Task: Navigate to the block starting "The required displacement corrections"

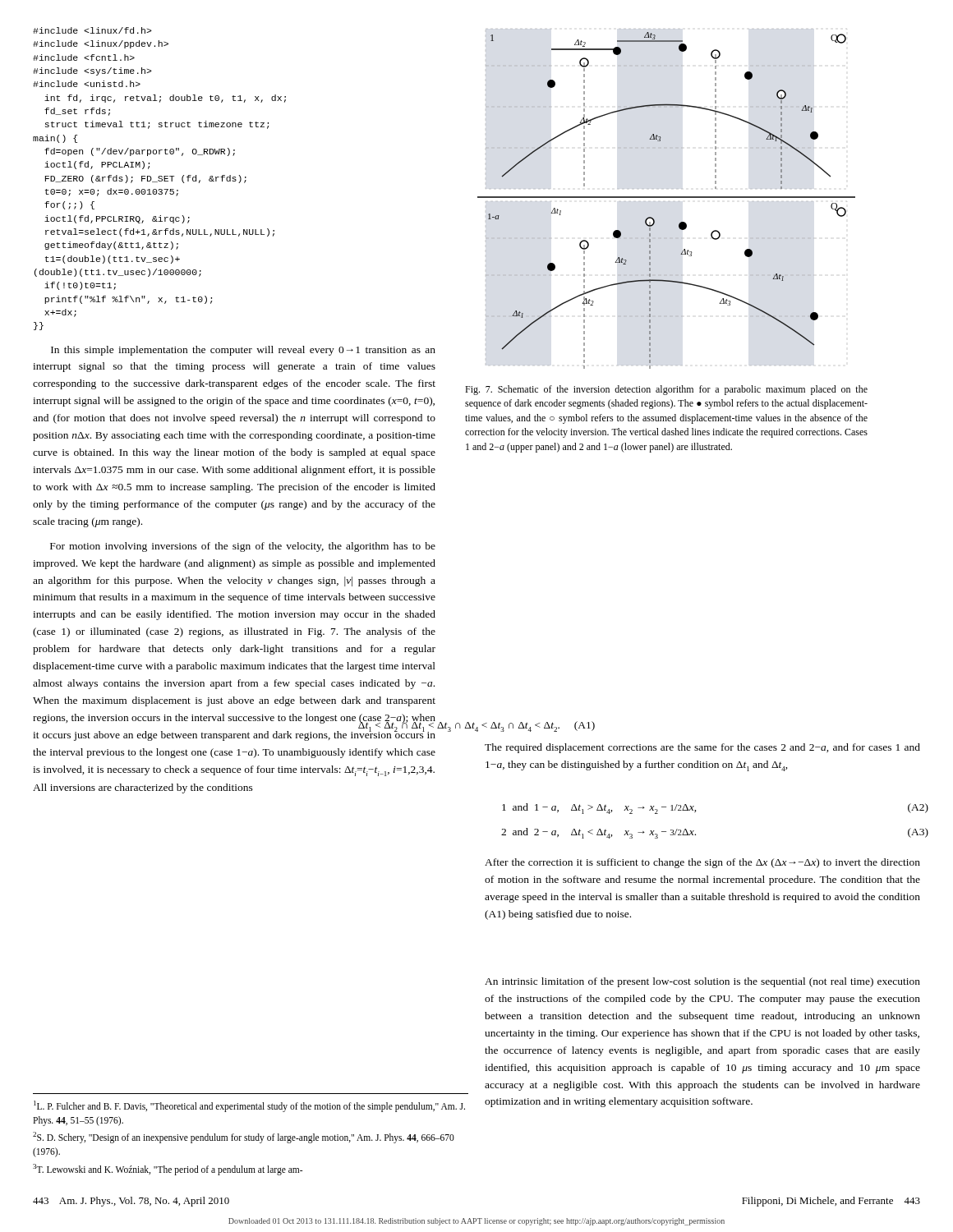Action: 702,757
